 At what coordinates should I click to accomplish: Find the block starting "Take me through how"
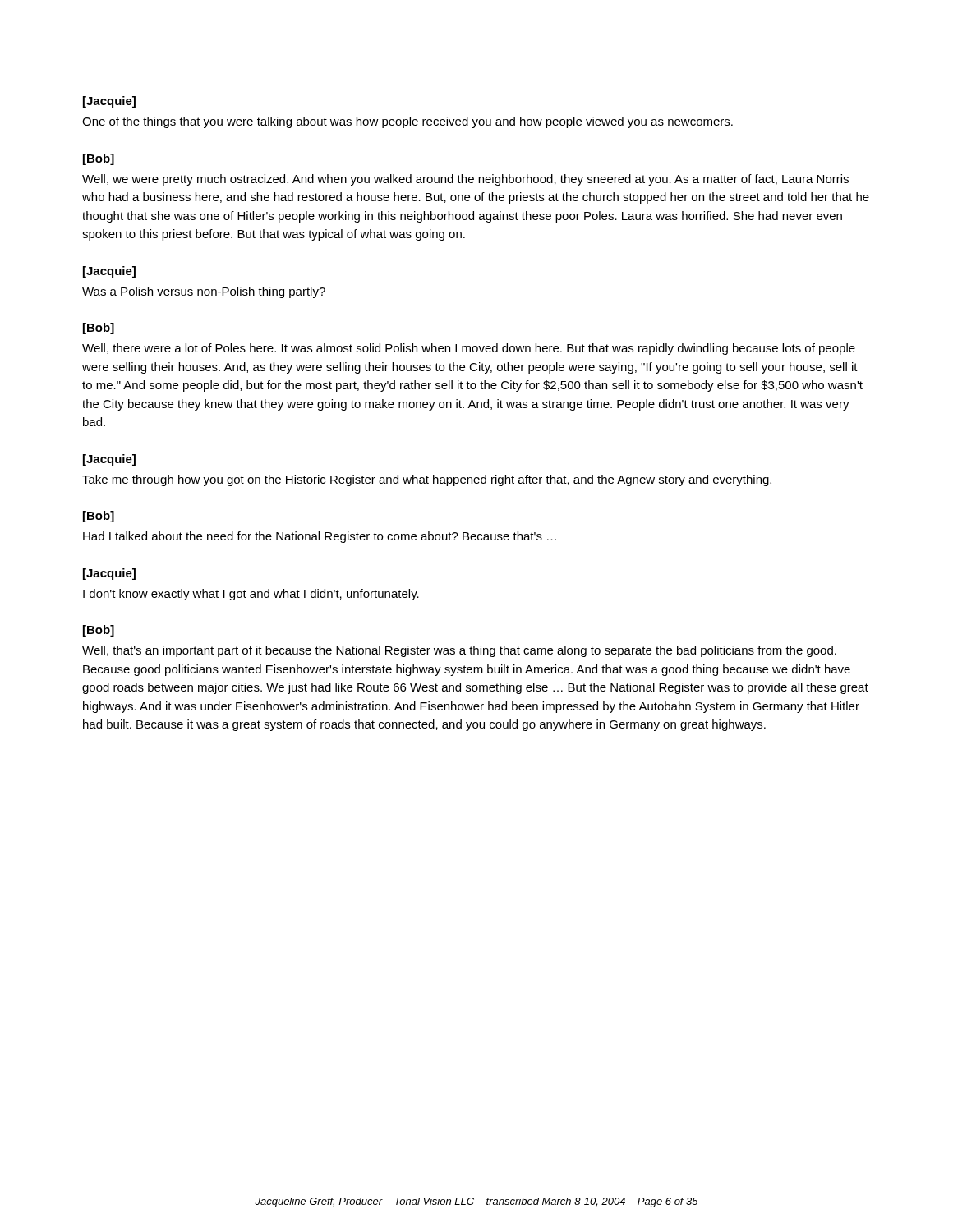[x=427, y=479]
